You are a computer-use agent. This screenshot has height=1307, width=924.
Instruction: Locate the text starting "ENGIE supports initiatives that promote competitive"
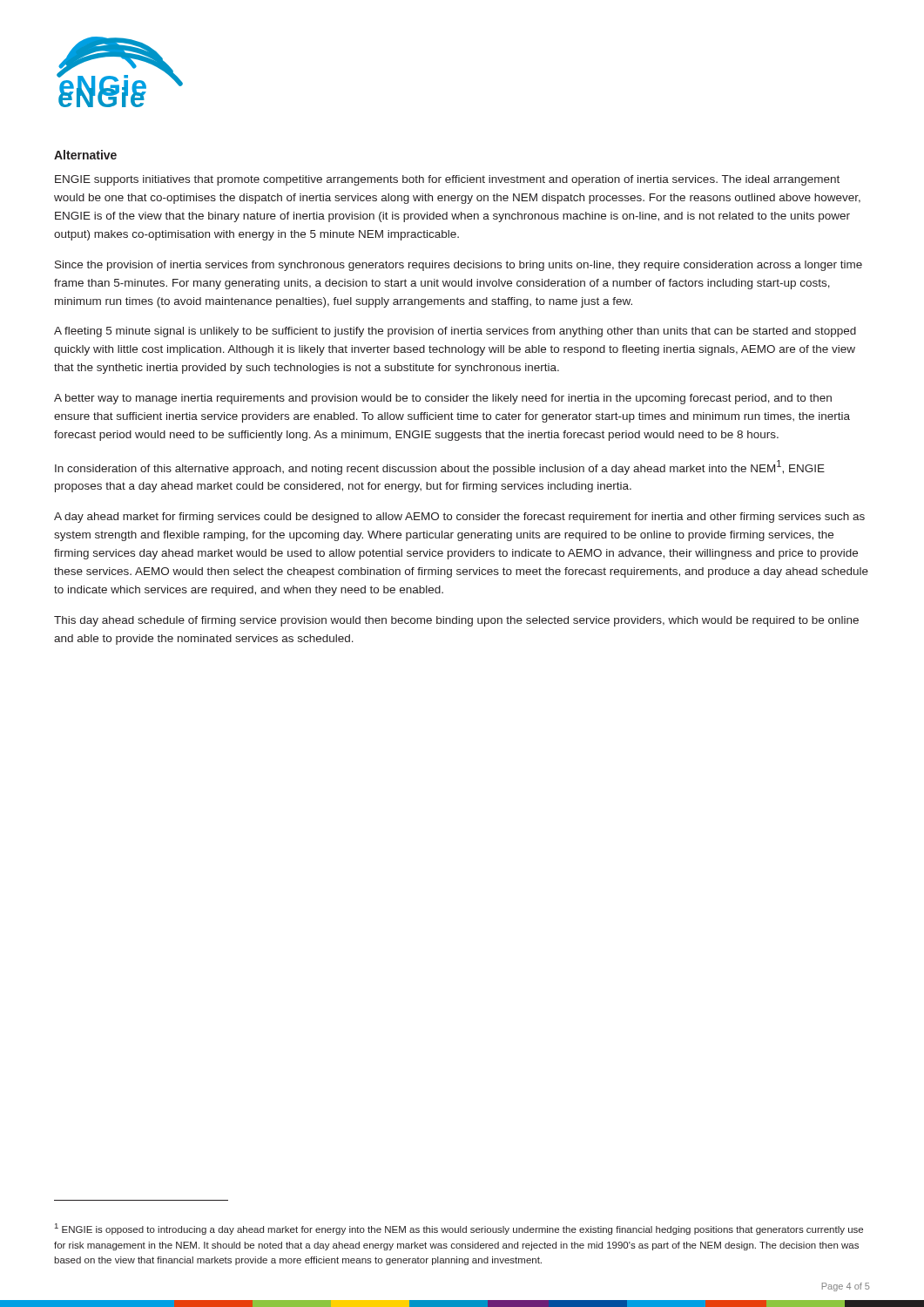[458, 206]
